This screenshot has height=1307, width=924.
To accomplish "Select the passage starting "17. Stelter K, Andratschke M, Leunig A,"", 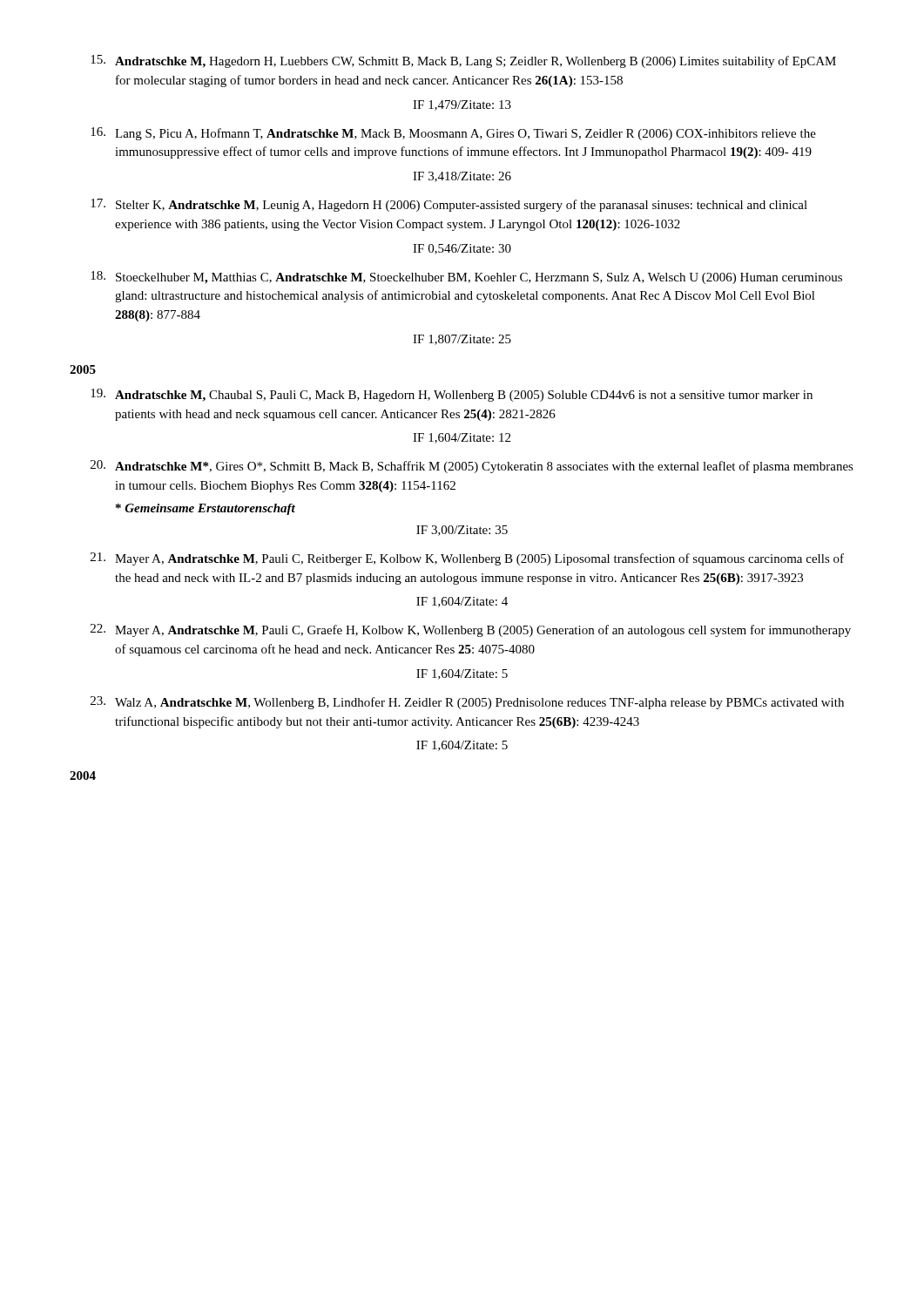I will click(462, 215).
